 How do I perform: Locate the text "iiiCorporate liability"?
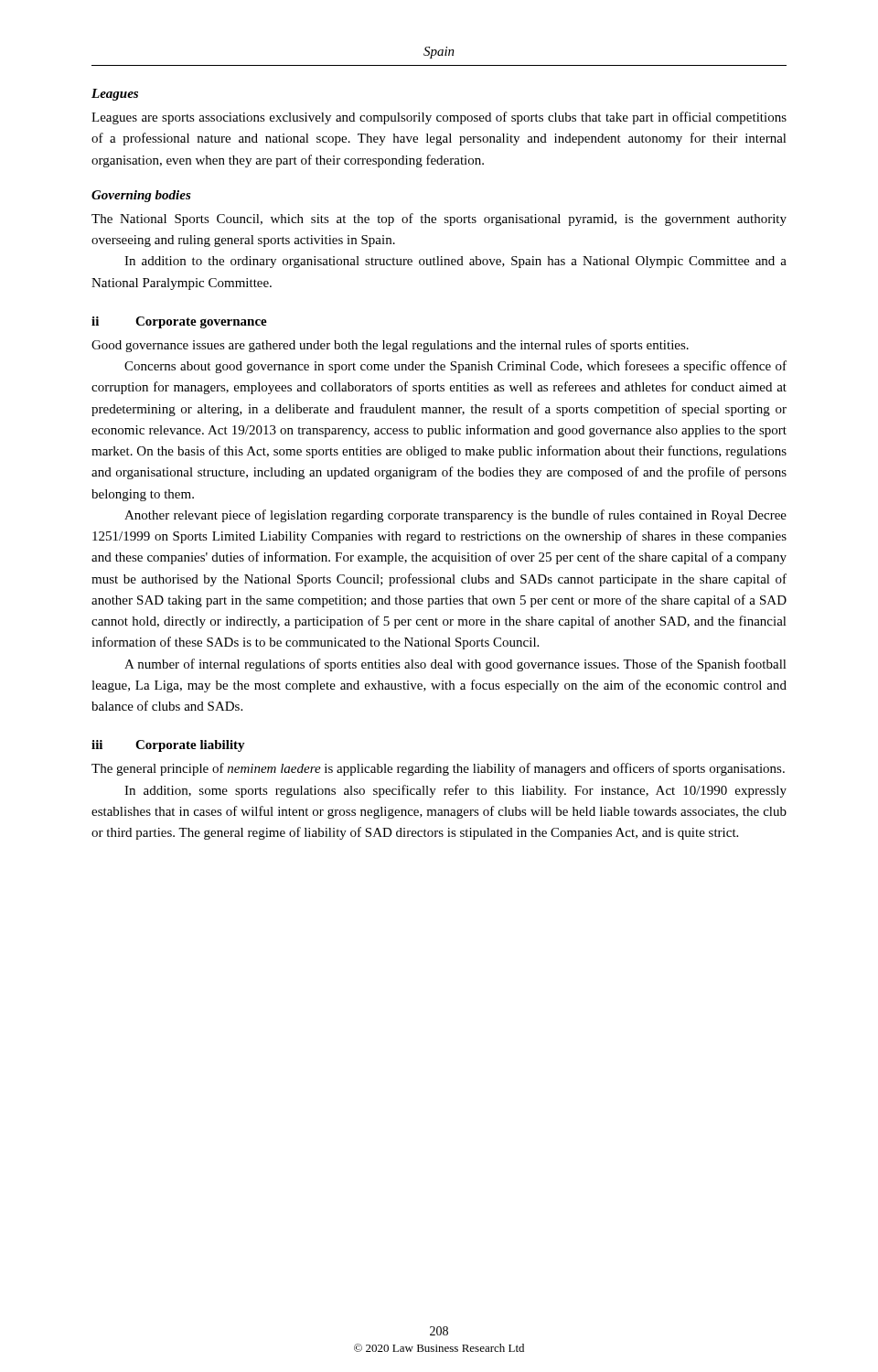pos(168,745)
